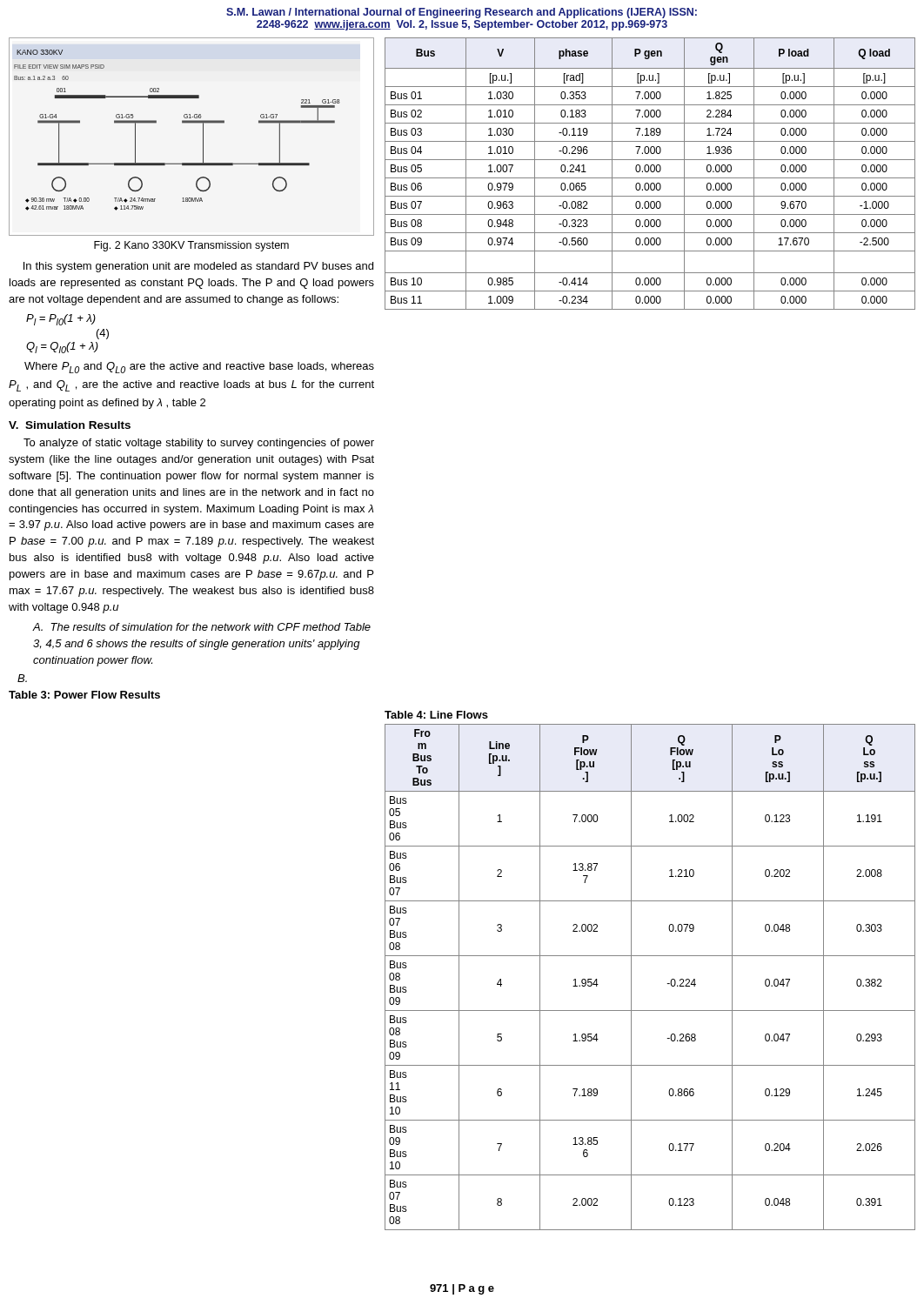Point to the formula beginning "Ql = Ql0(1"
The height and width of the screenshot is (1305, 924).
(62, 347)
